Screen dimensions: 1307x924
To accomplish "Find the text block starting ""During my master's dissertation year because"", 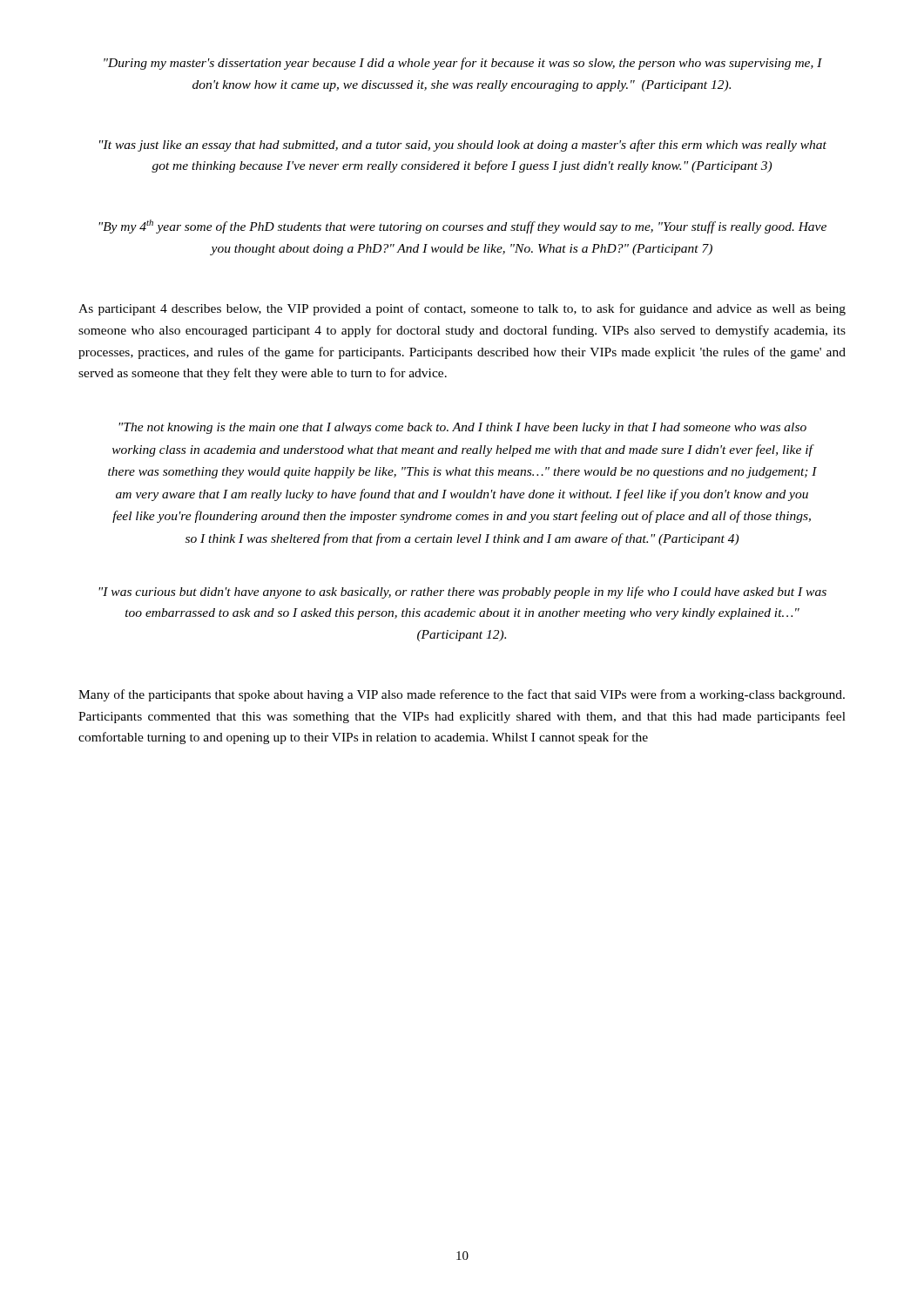I will [462, 73].
